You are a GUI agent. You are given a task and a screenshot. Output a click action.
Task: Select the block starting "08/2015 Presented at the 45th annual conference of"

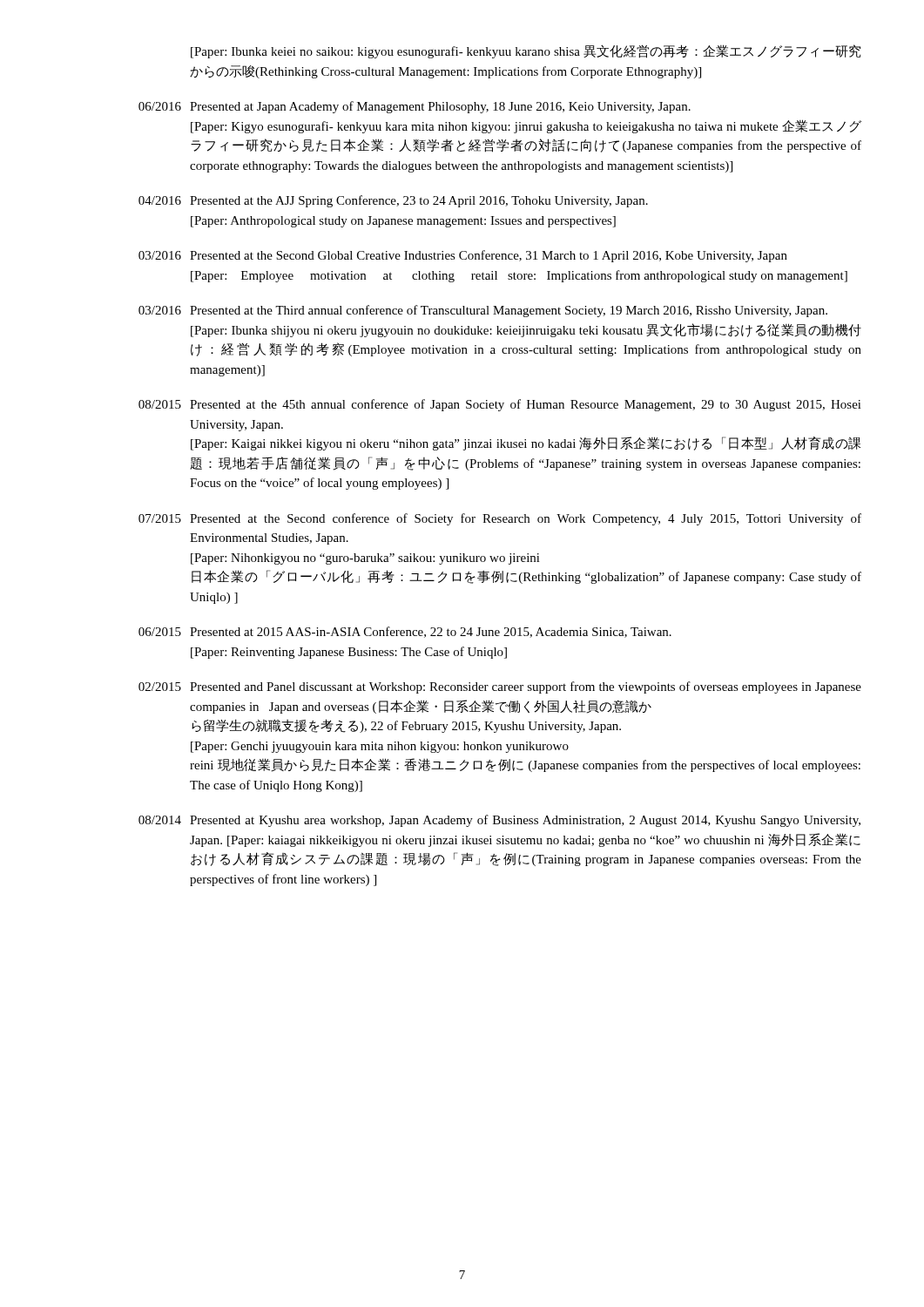(x=487, y=444)
